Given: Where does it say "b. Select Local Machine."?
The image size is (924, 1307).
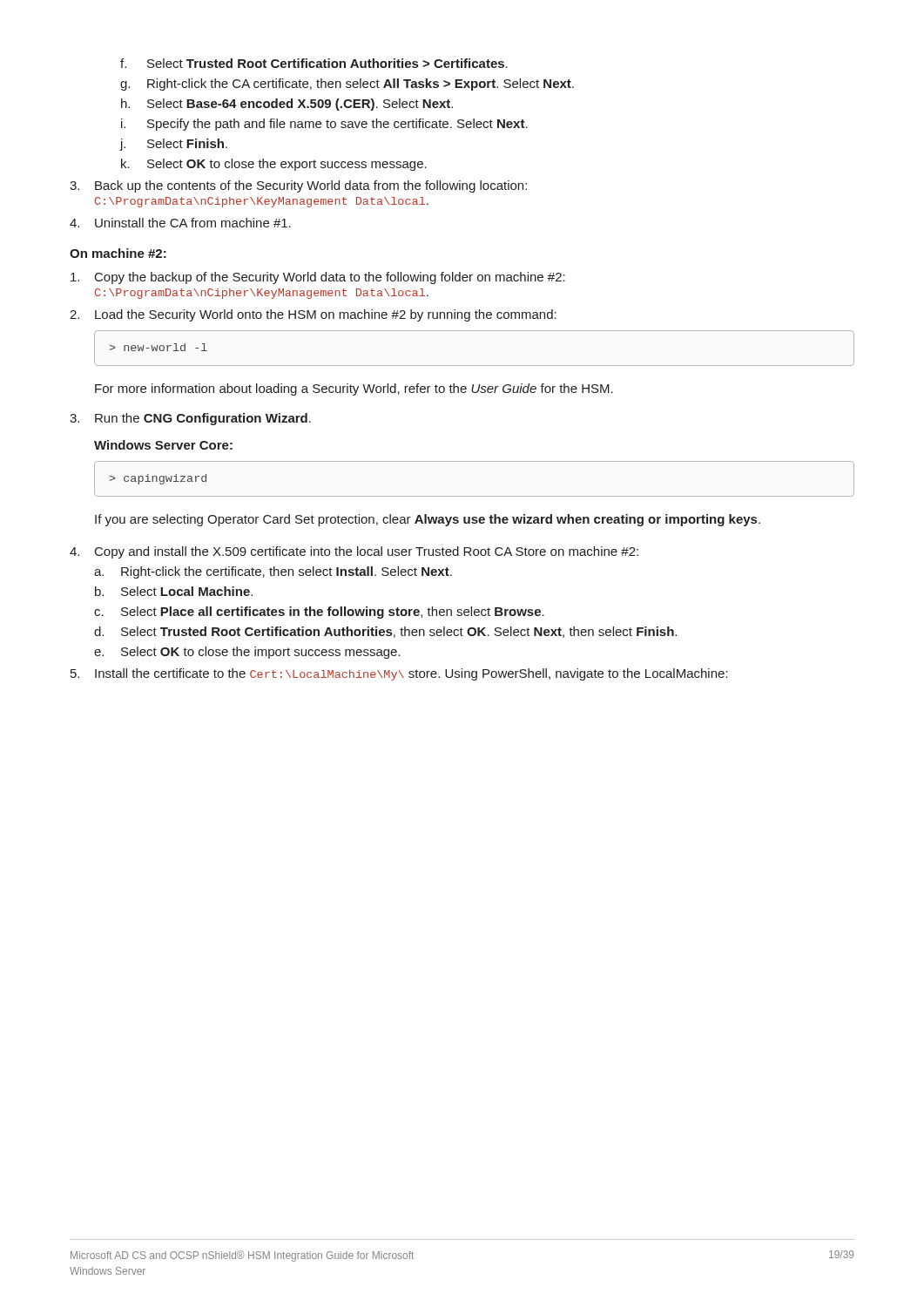Looking at the screenshot, I should pyautogui.click(x=174, y=591).
